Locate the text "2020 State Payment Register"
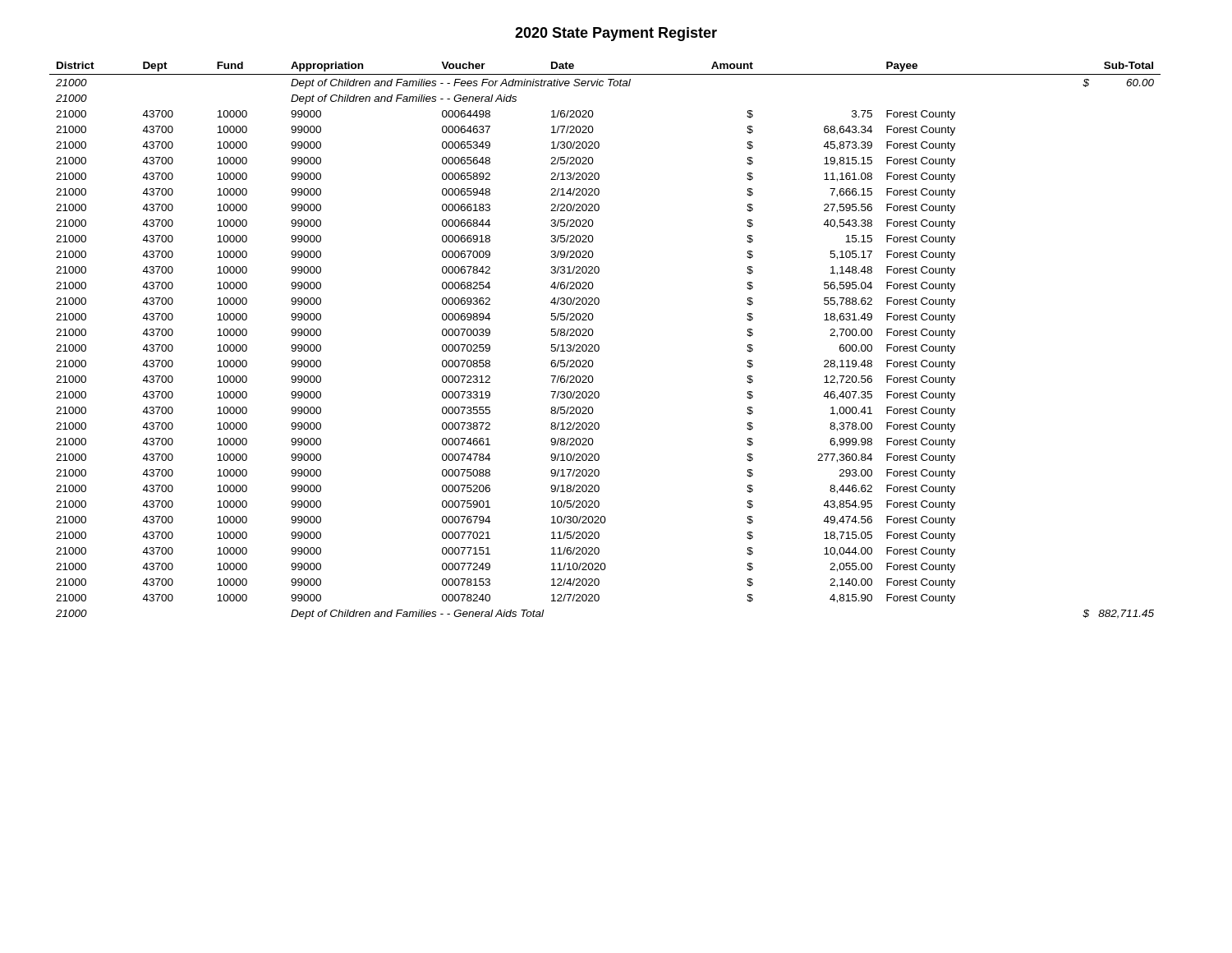The width and height of the screenshot is (1232, 953). pyautogui.click(x=616, y=33)
